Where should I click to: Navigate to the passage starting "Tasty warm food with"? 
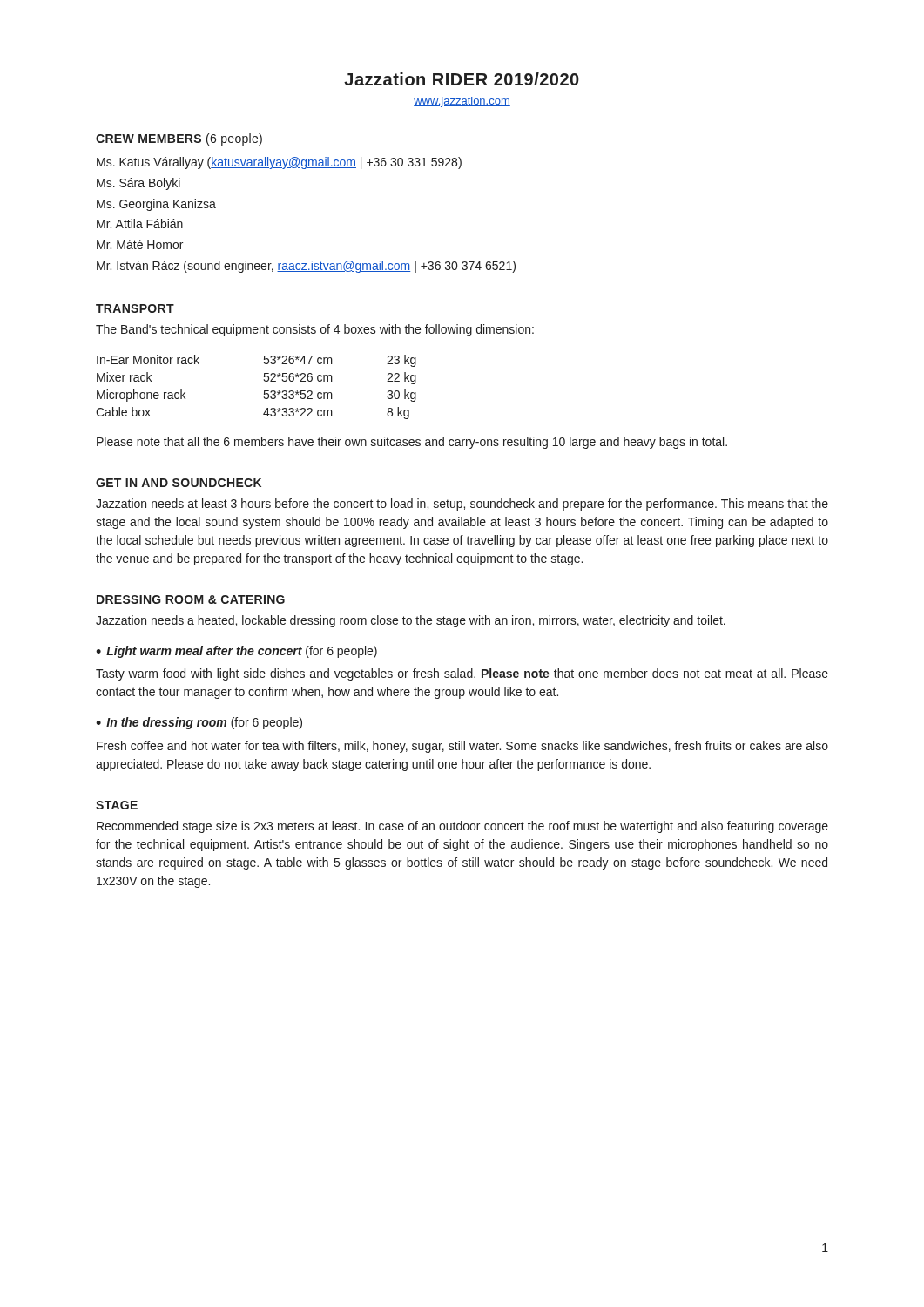pos(462,683)
